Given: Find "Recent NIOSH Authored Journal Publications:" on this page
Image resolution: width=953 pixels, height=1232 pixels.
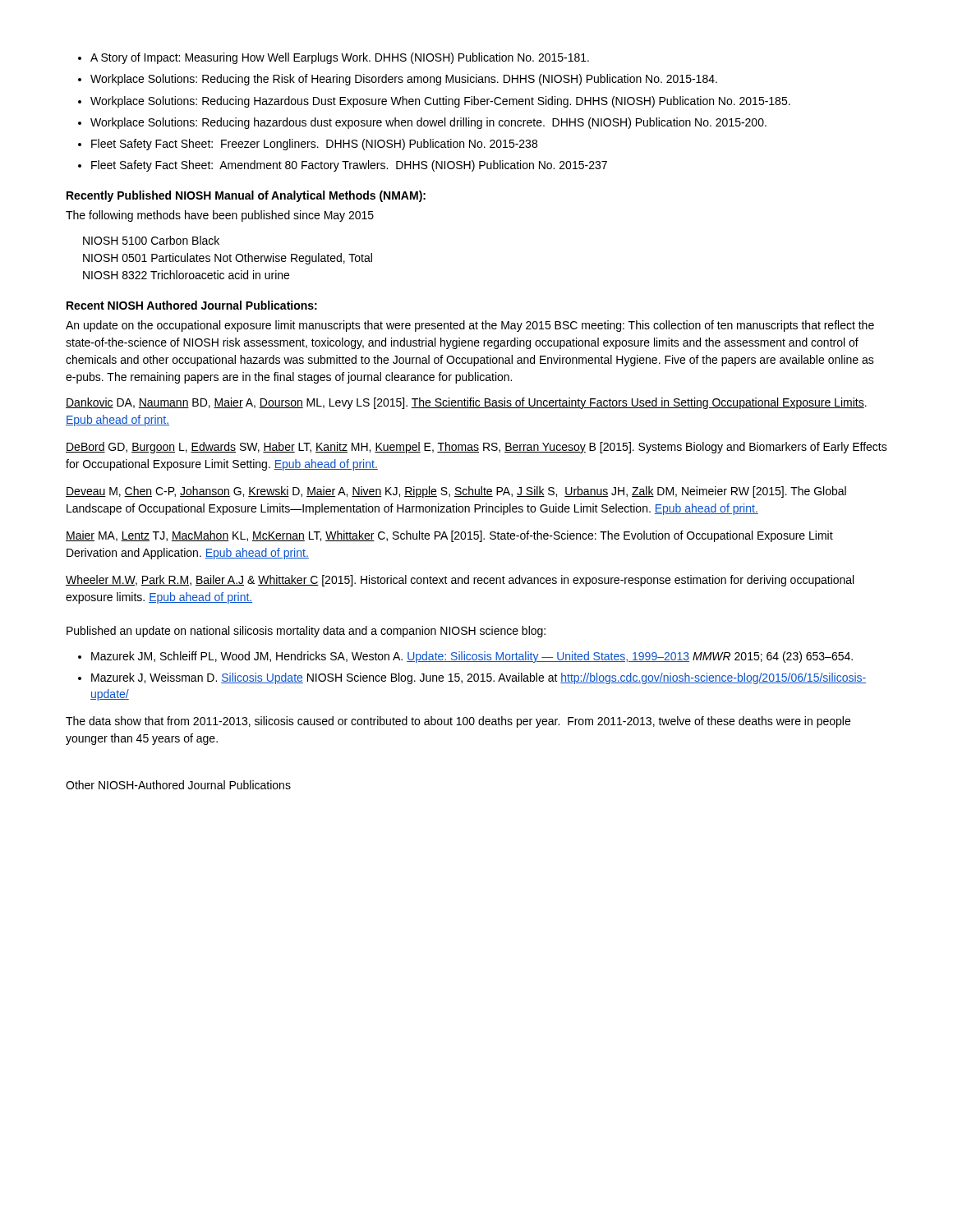Looking at the screenshot, I should pyautogui.click(x=192, y=305).
